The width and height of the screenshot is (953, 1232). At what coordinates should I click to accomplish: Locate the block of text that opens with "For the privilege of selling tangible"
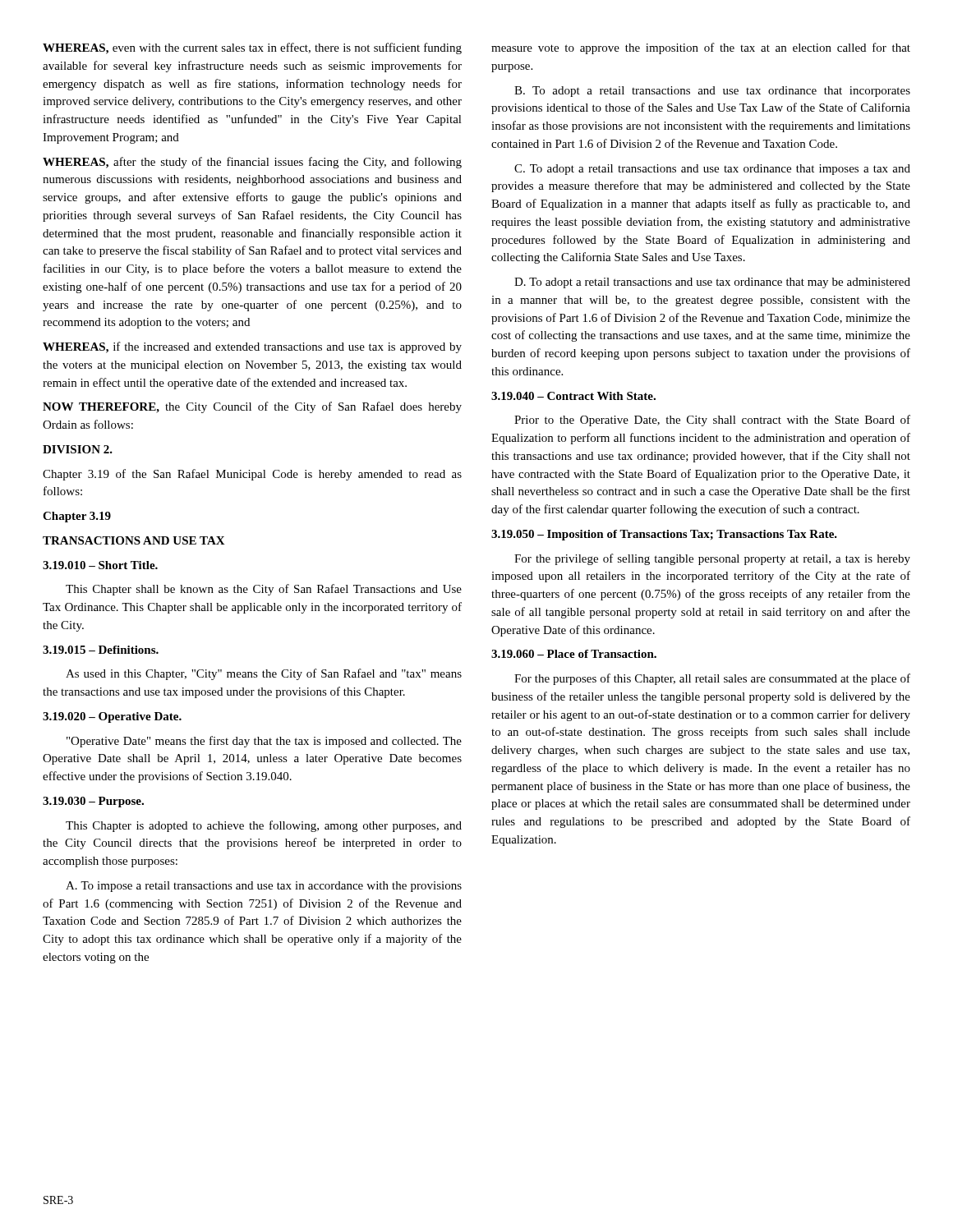pyautogui.click(x=701, y=595)
